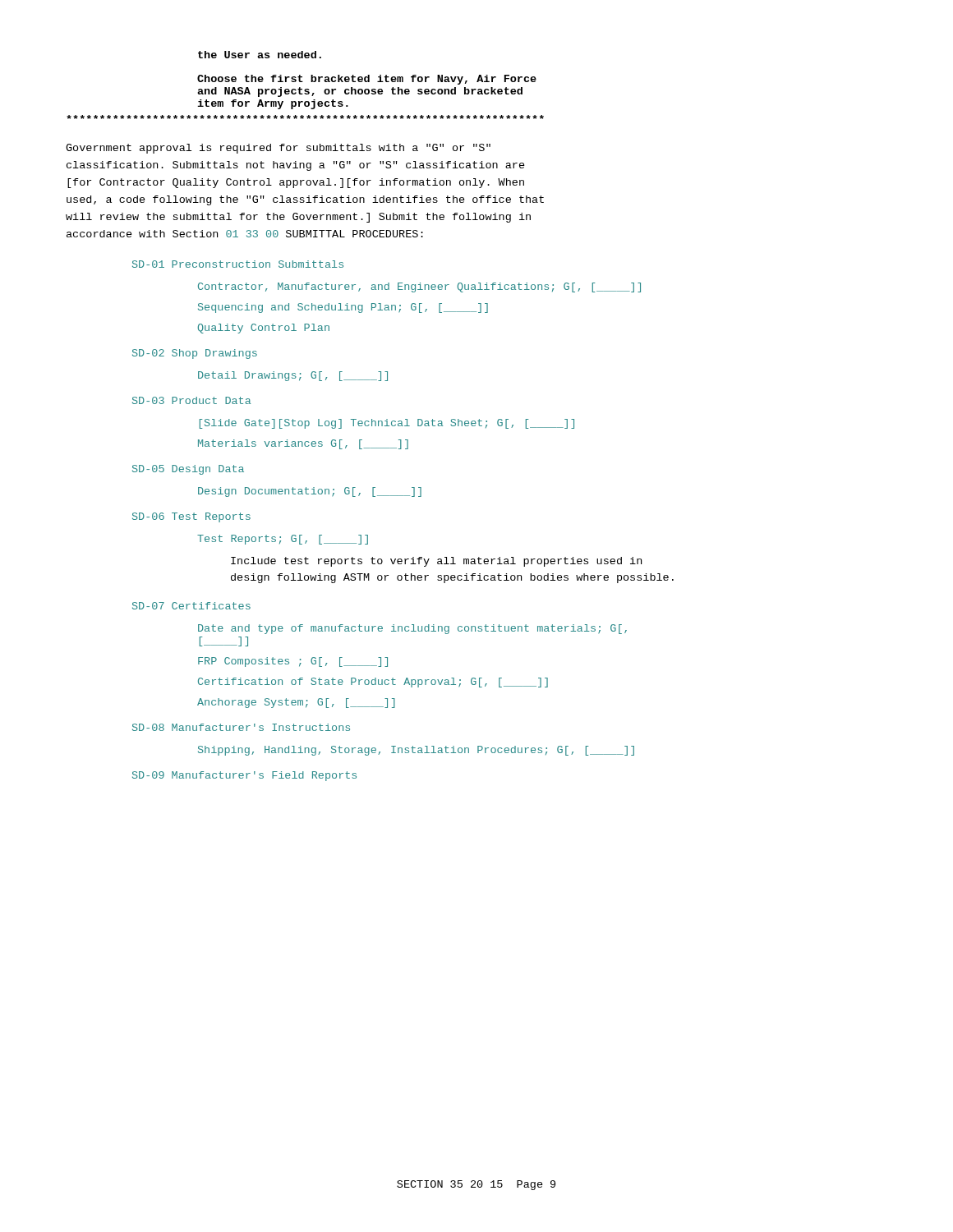Image resolution: width=953 pixels, height=1232 pixels.
Task: Click on the list item that says "SD-03 Product Data"
Action: pos(191,401)
